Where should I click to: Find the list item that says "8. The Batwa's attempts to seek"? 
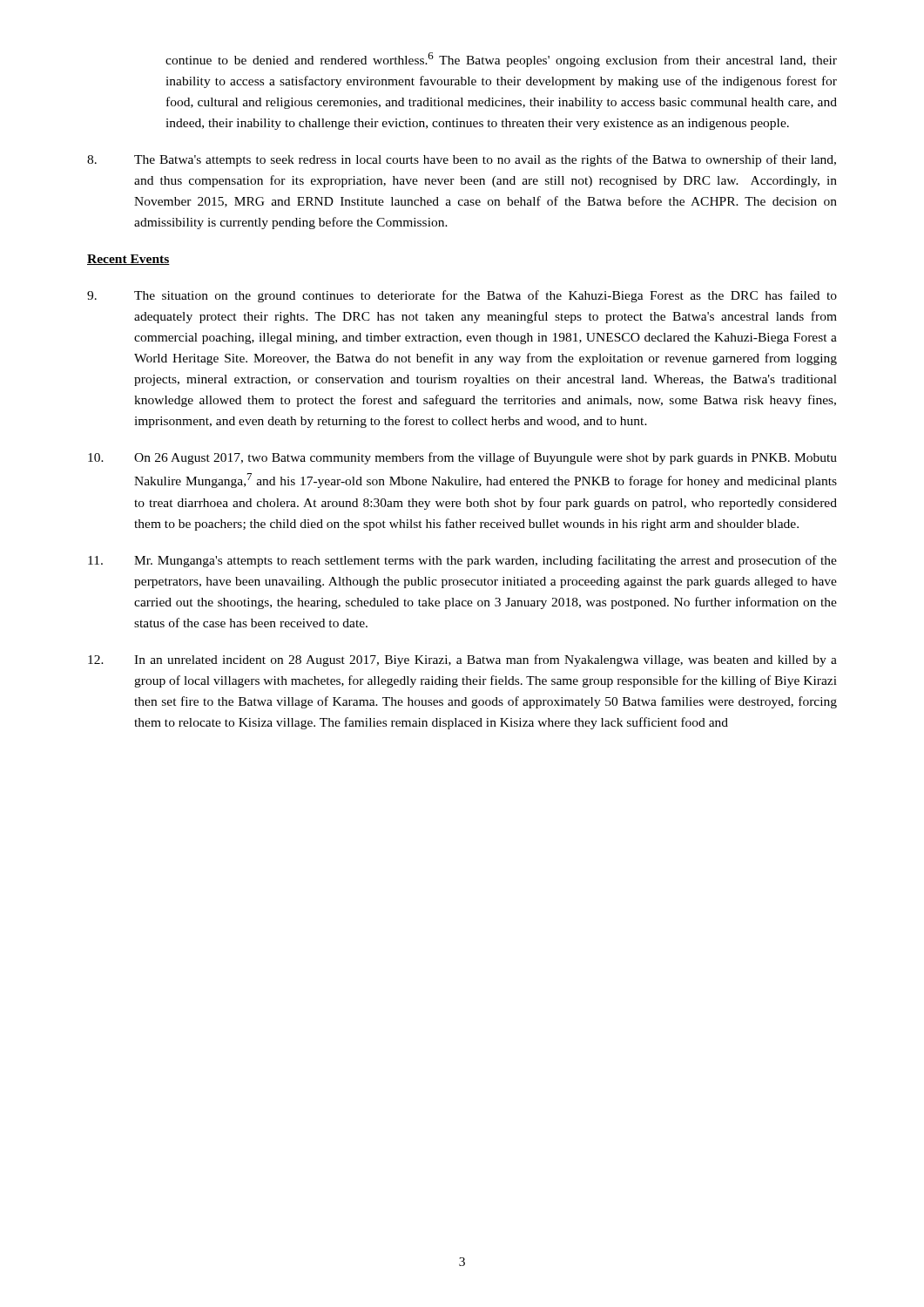click(x=462, y=191)
